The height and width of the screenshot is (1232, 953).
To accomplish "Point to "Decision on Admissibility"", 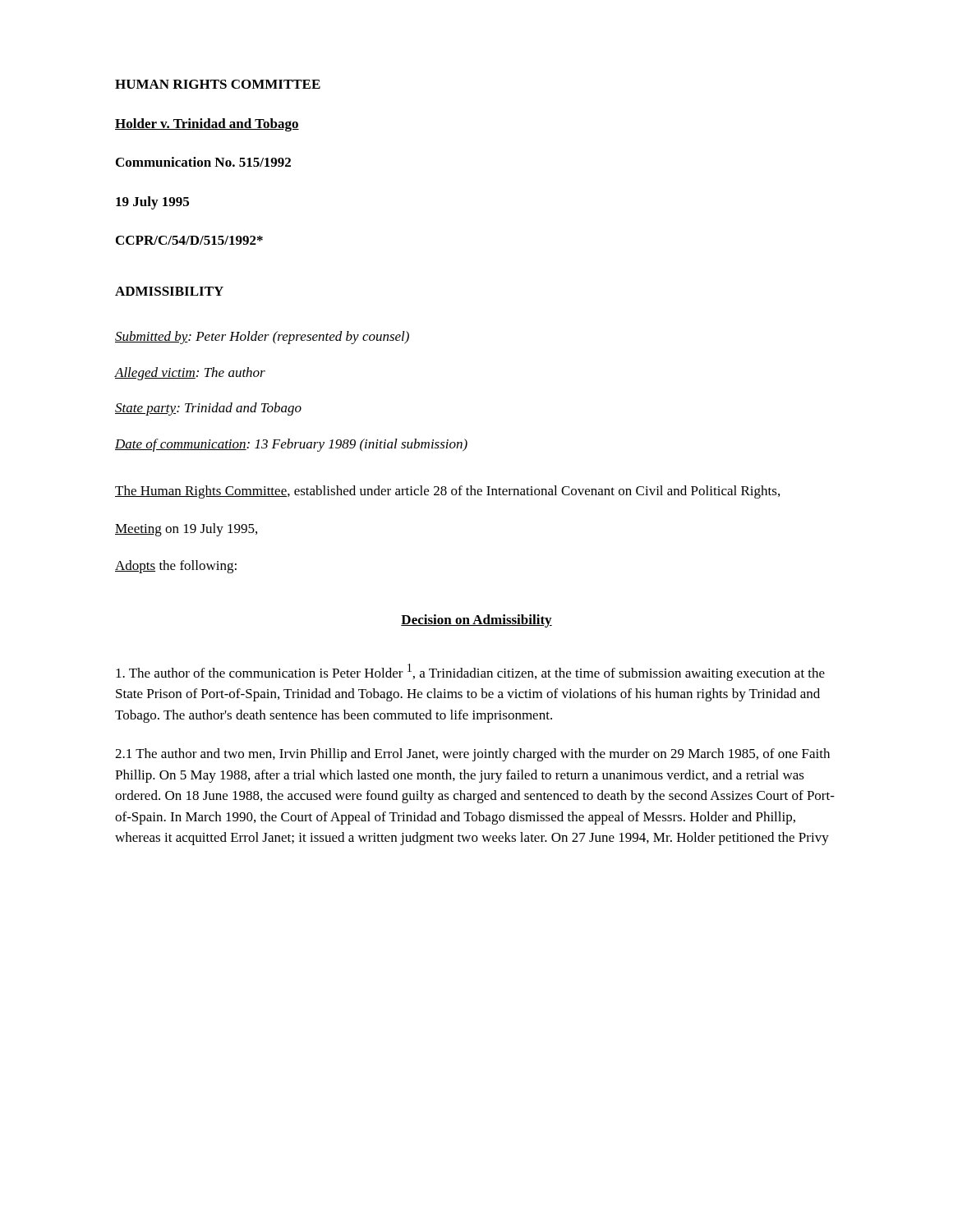I will point(476,619).
